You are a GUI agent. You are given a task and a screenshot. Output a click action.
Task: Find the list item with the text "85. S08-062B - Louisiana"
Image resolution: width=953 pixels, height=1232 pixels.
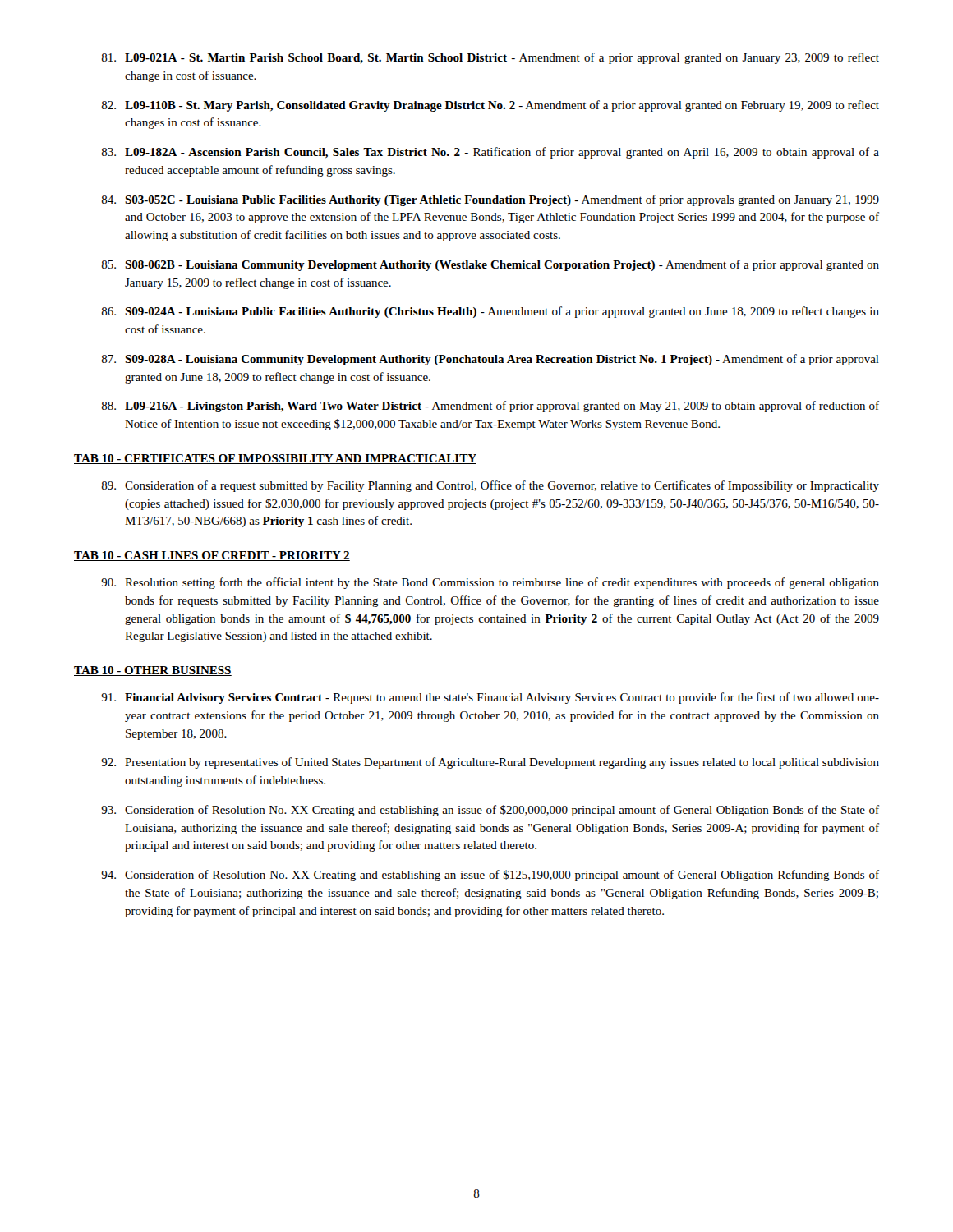coord(476,274)
